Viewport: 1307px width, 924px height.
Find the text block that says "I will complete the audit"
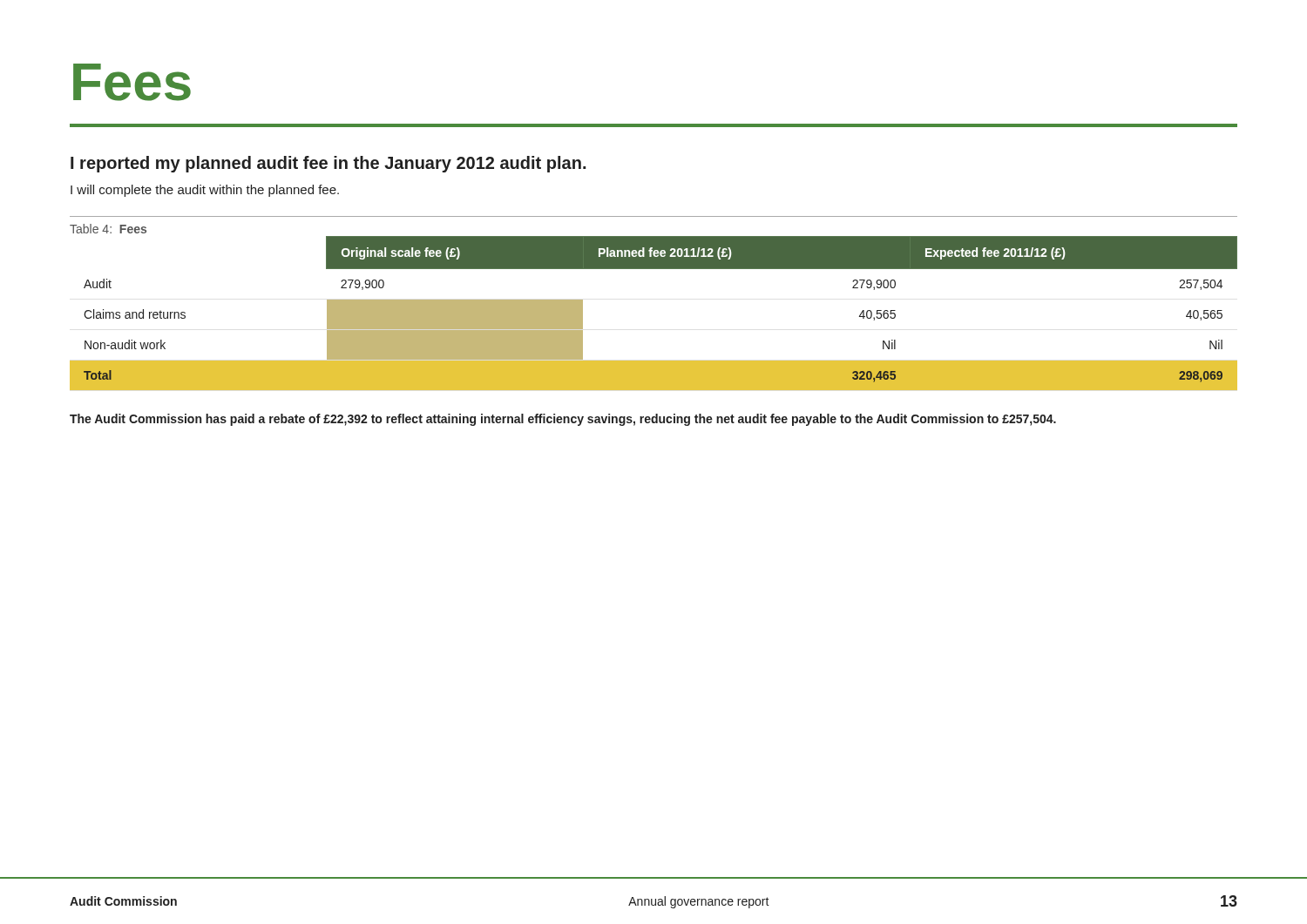pyautogui.click(x=205, y=191)
